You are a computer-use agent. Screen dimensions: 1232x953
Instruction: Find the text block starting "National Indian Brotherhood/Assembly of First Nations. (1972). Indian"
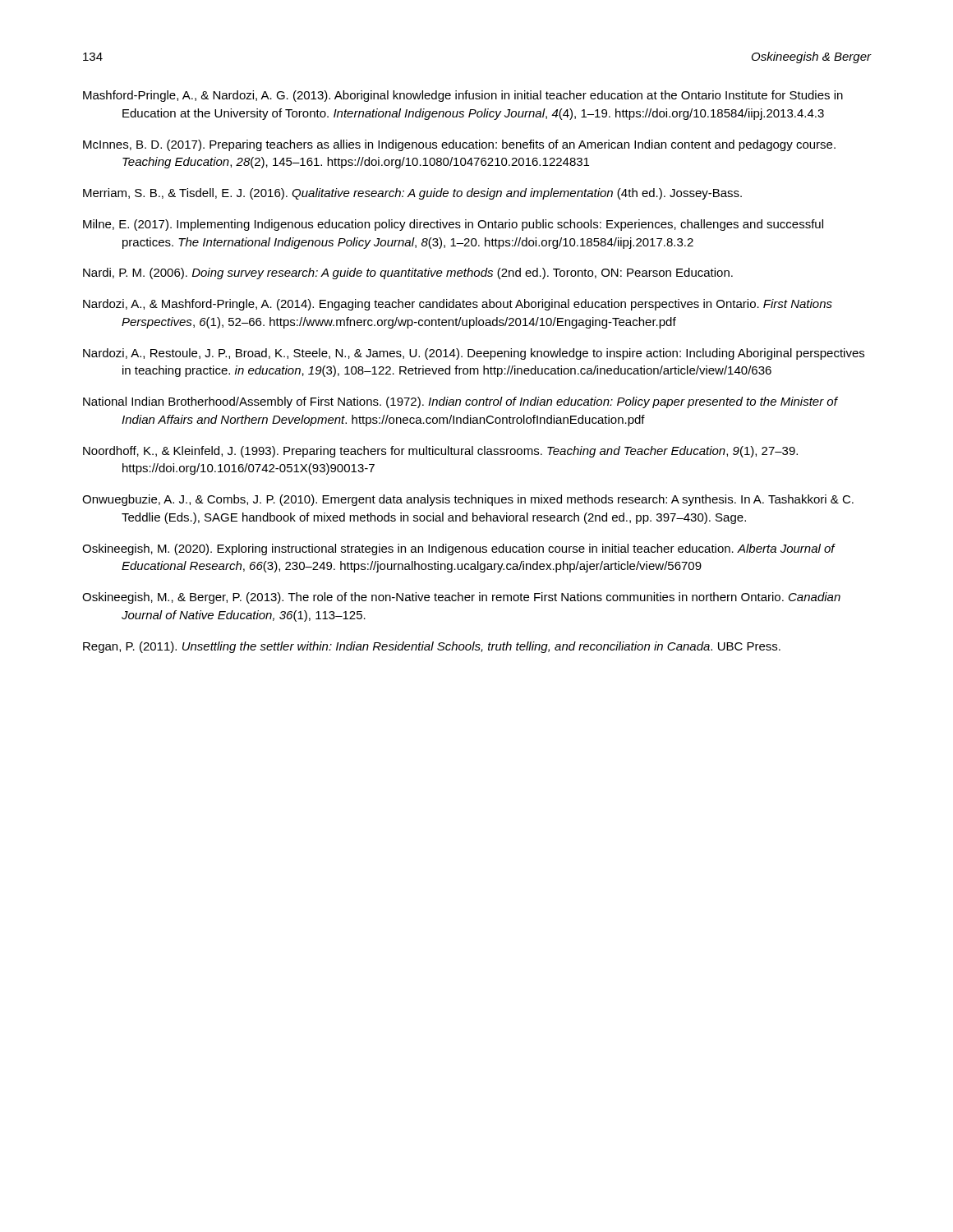[460, 410]
